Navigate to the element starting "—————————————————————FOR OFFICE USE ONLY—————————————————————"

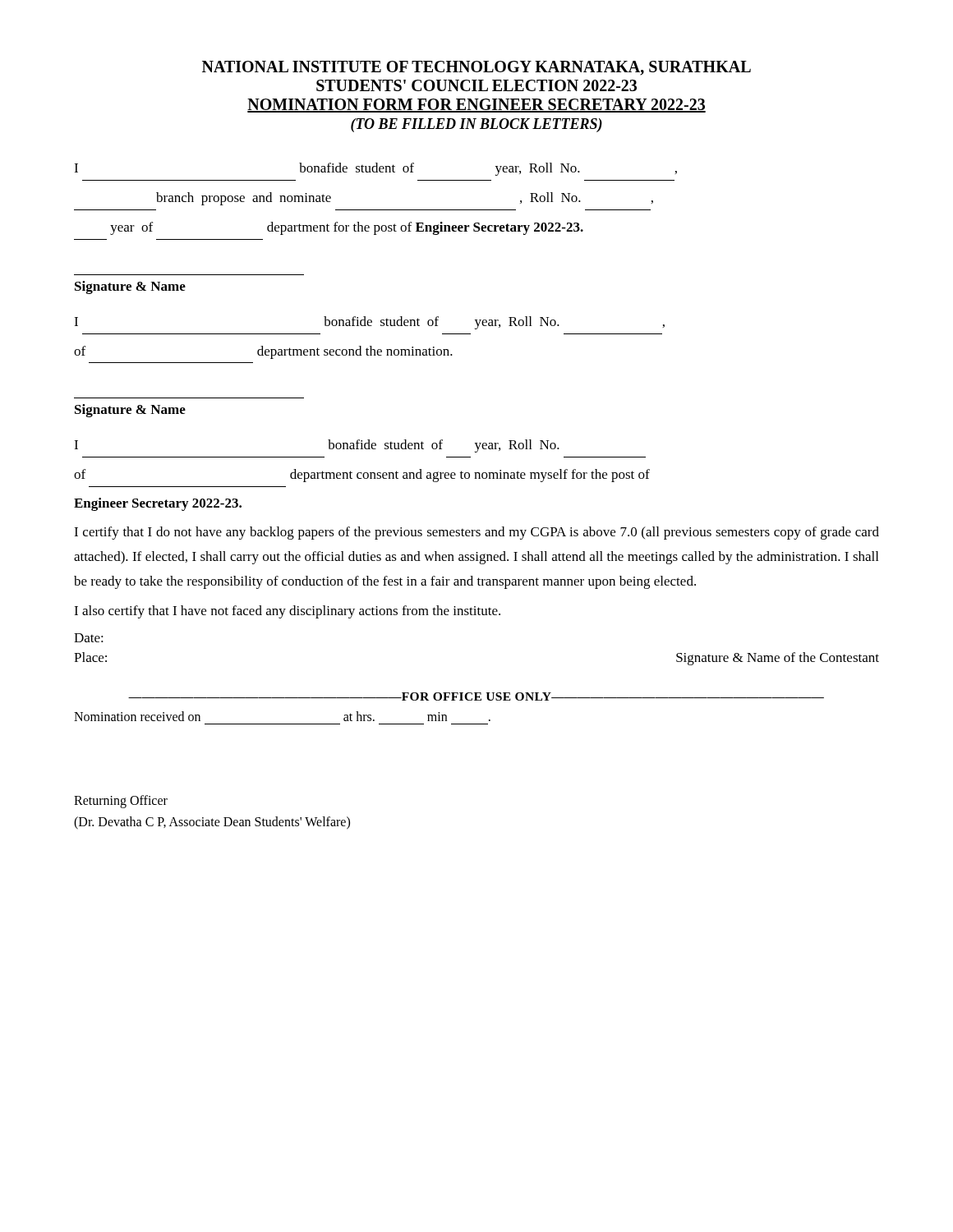pyautogui.click(x=476, y=696)
